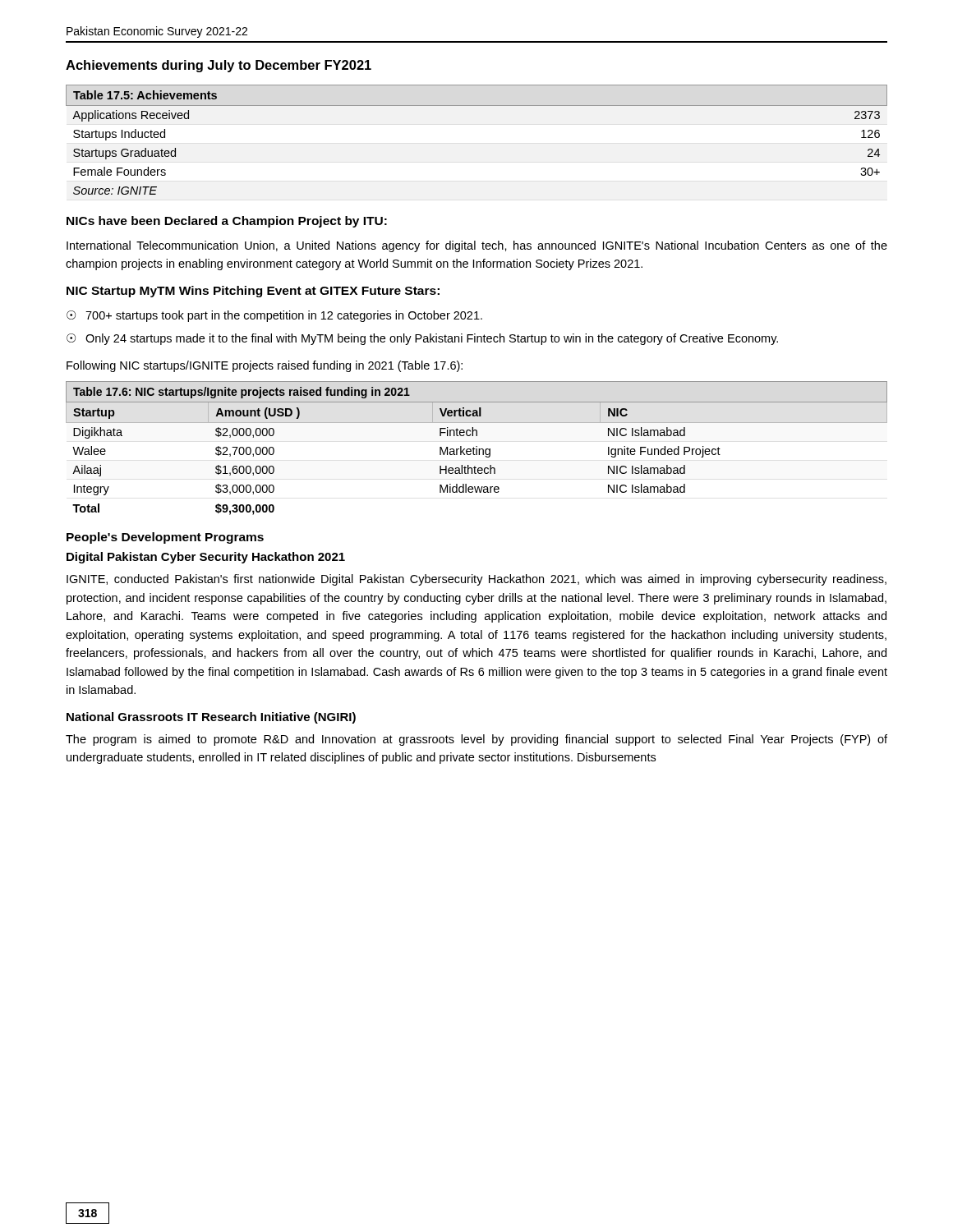Find the list item with the text "☉ Only 24 startups made it to the"
Viewport: 953px width, 1232px height.
coord(422,339)
